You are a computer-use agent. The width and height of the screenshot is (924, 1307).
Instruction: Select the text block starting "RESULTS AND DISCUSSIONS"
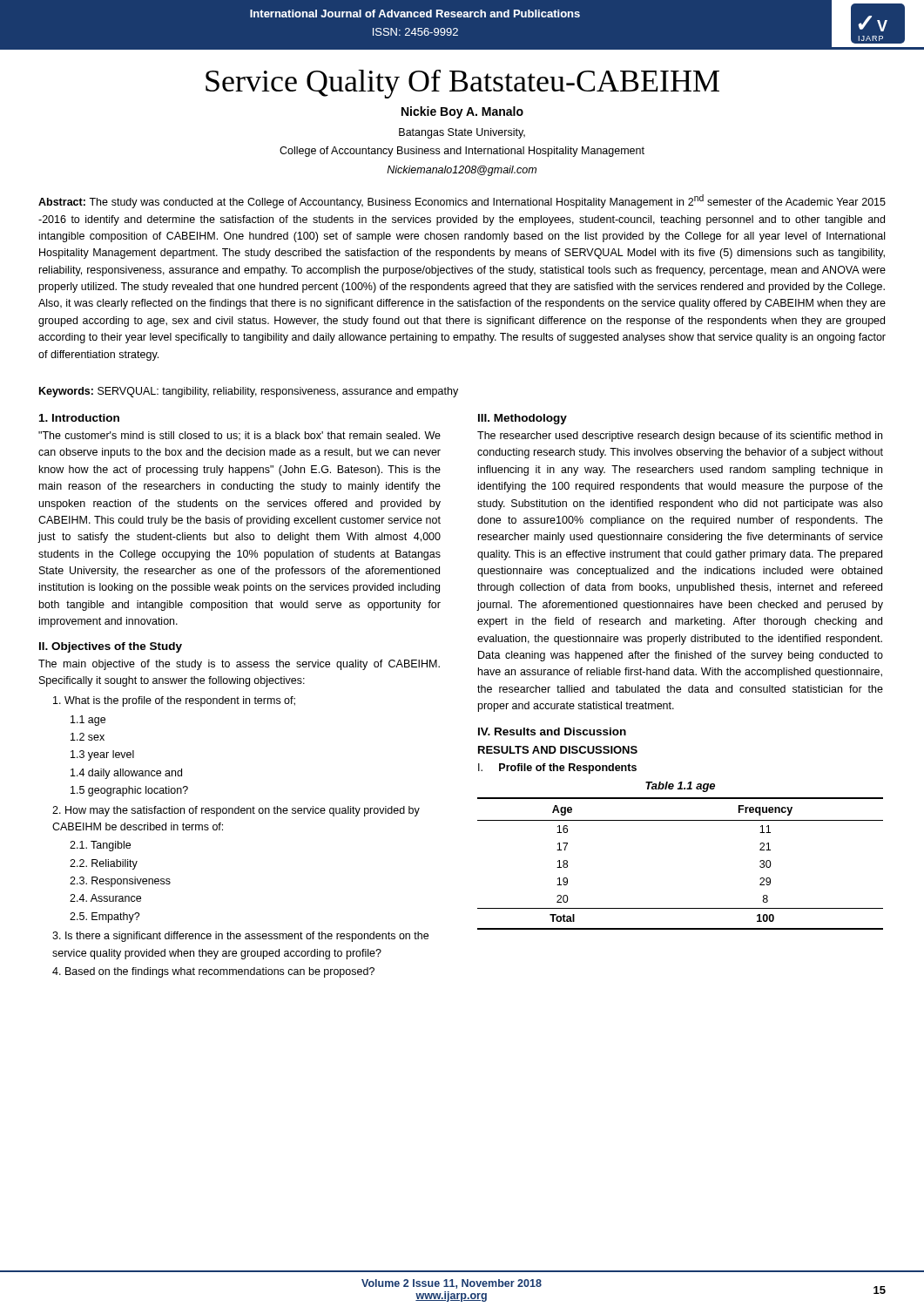(x=557, y=750)
